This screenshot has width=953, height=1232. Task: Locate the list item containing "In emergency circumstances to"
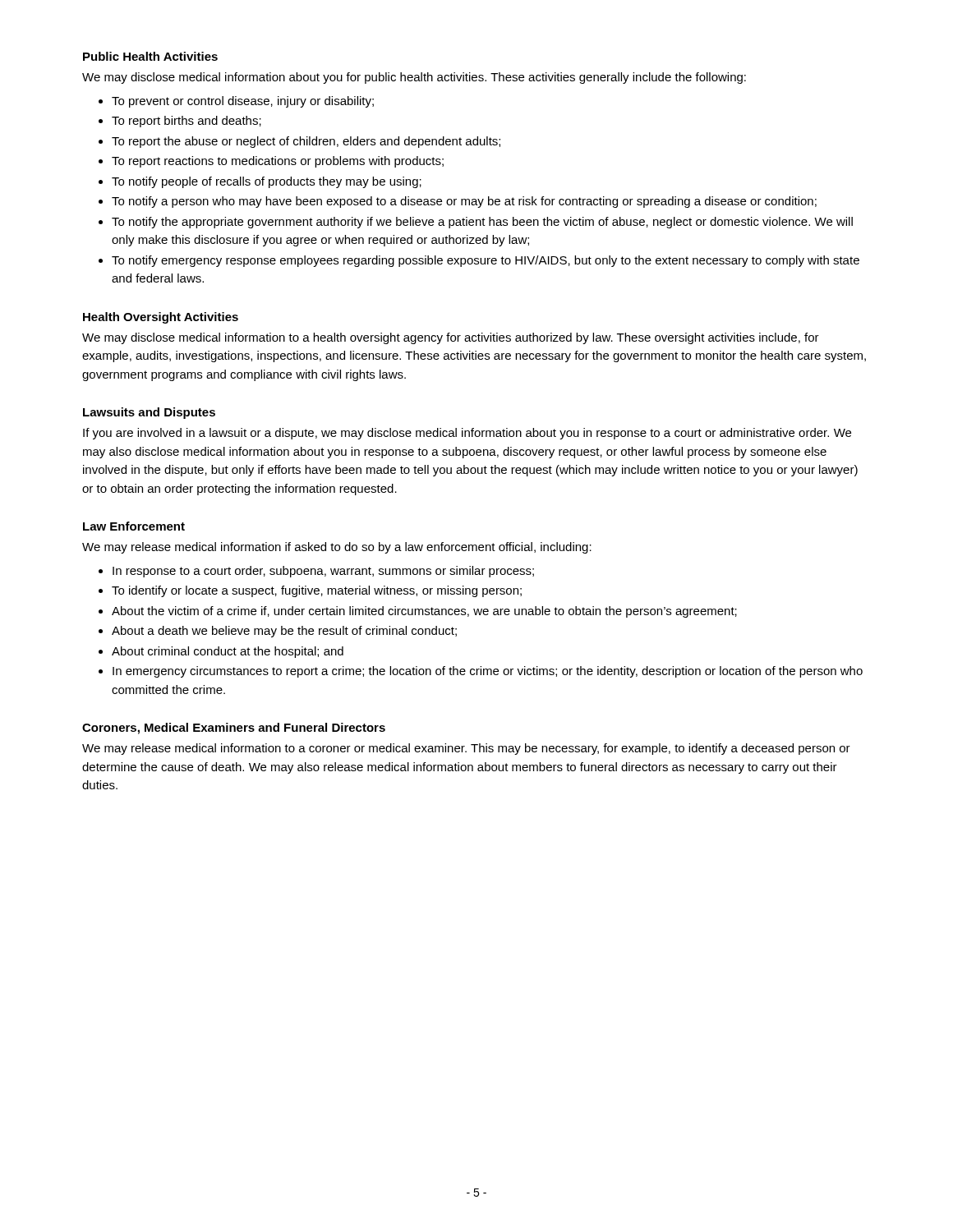click(x=487, y=680)
